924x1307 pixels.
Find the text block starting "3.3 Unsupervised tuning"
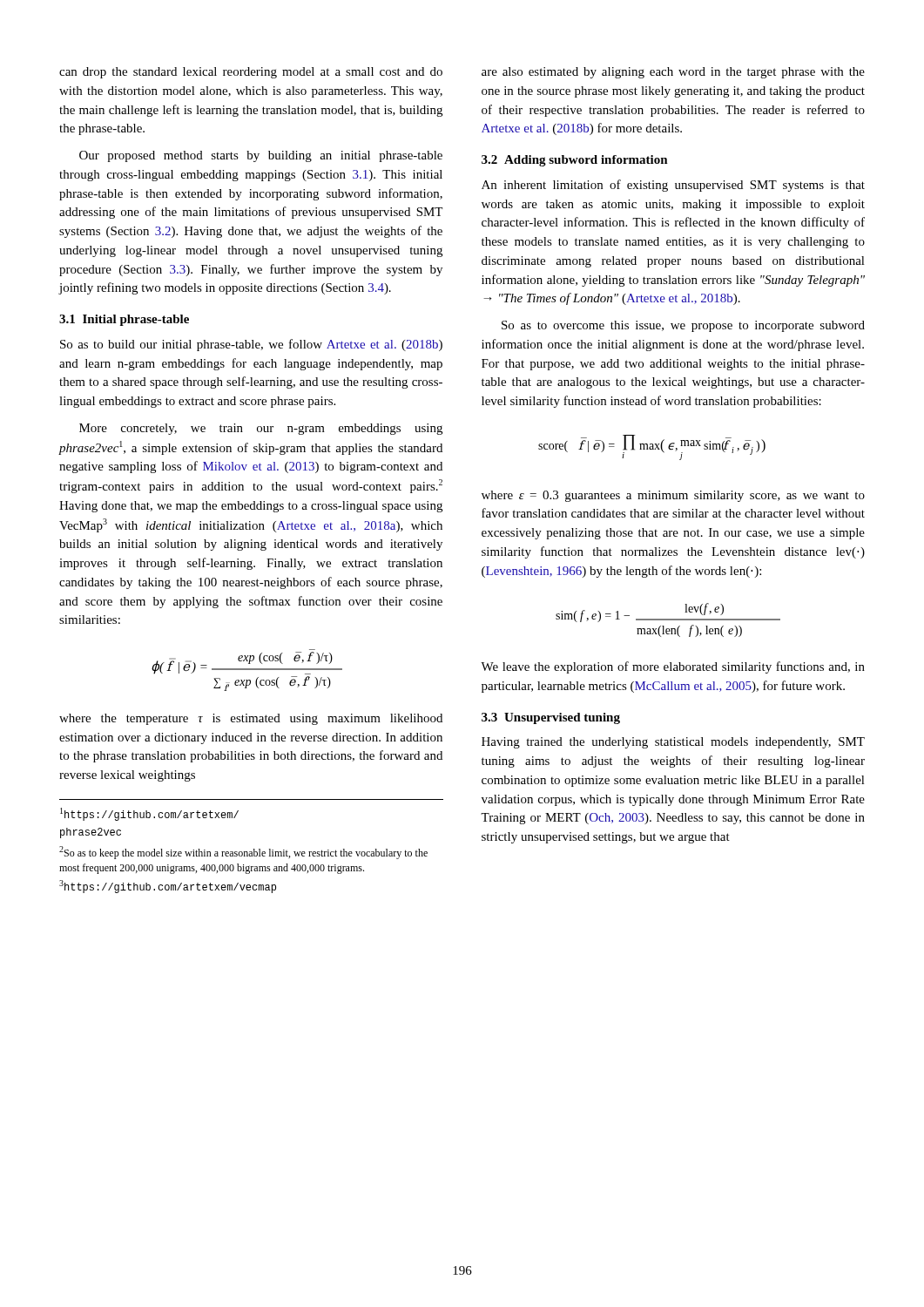[x=551, y=718]
